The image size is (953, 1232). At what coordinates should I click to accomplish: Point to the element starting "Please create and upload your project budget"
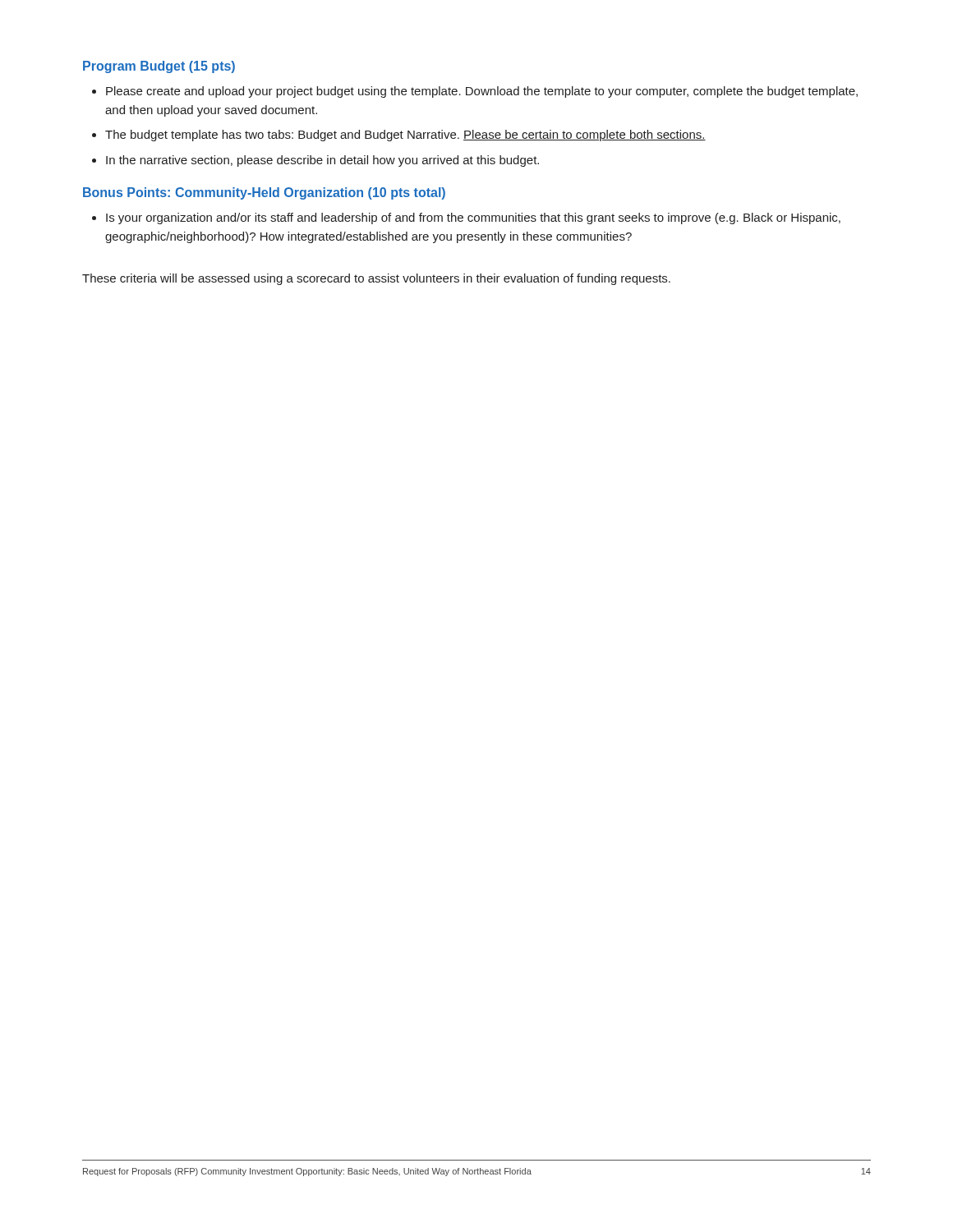482,100
